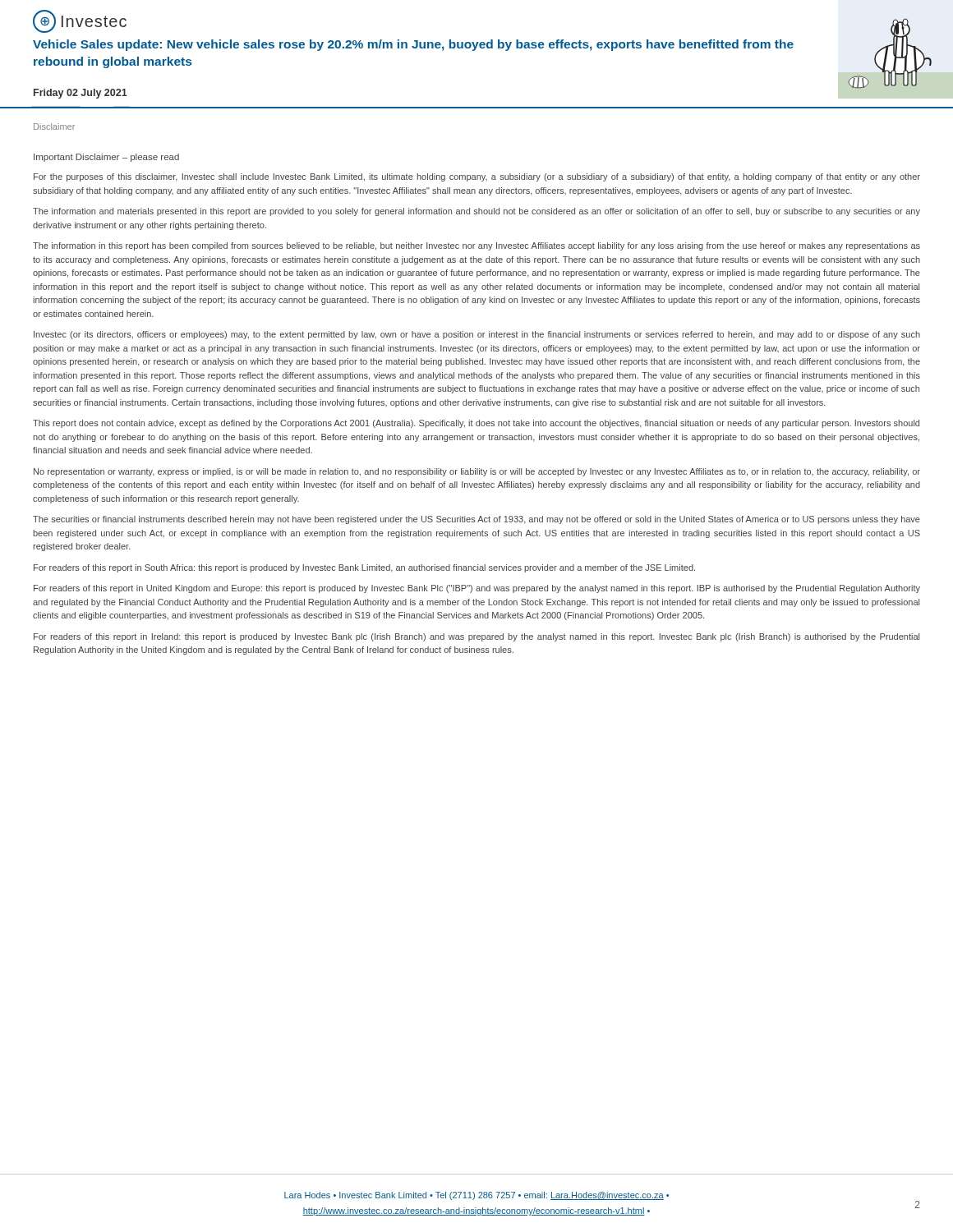Click the passage that begins "Investec (or its directors, officers"
The height and width of the screenshot is (1232, 953).
[476, 368]
